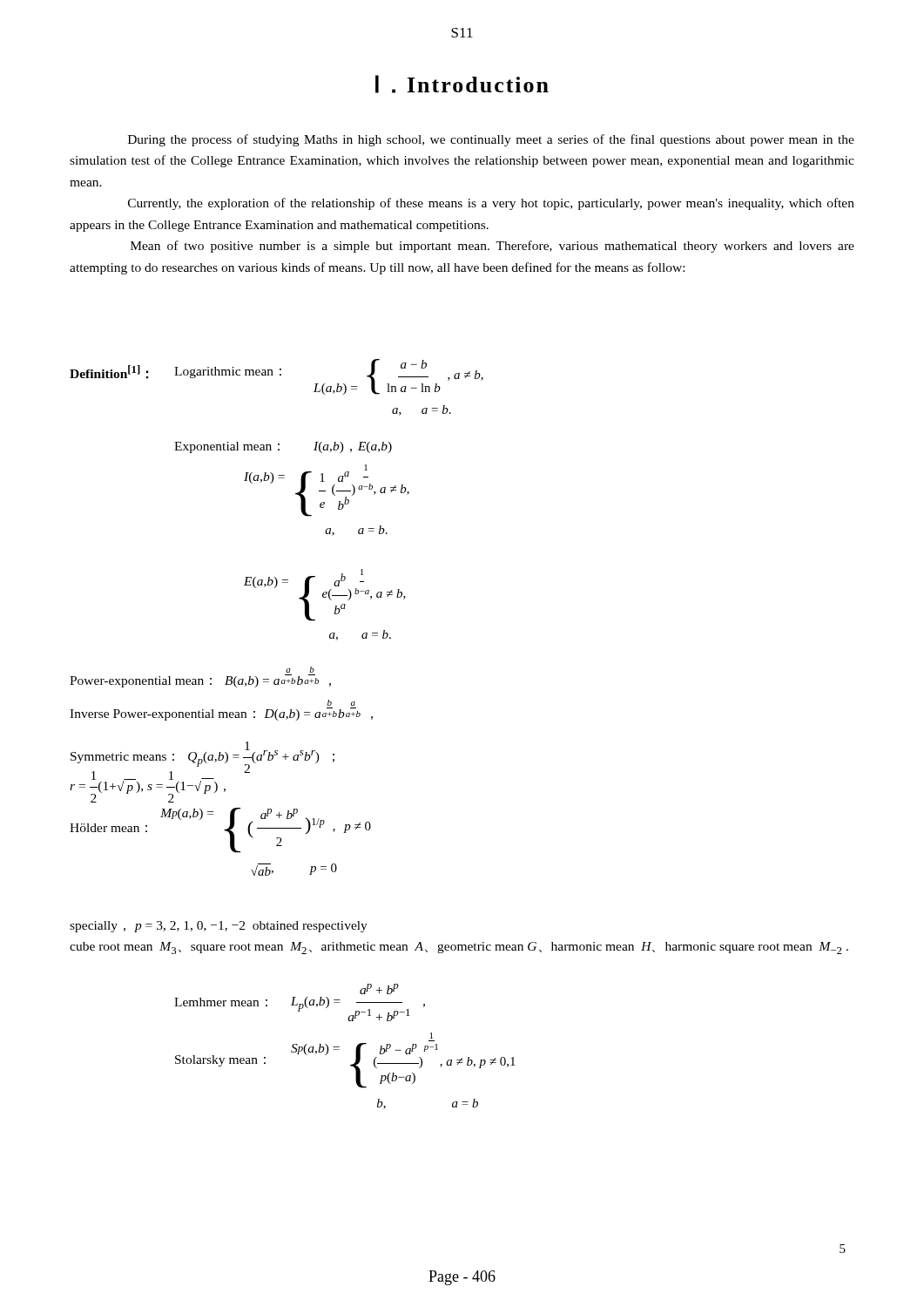Image resolution: width=924 pixels, height=1307 pixels.
Task: Find the region starting "specially， p = 3,"
Action: pos(462,937)
